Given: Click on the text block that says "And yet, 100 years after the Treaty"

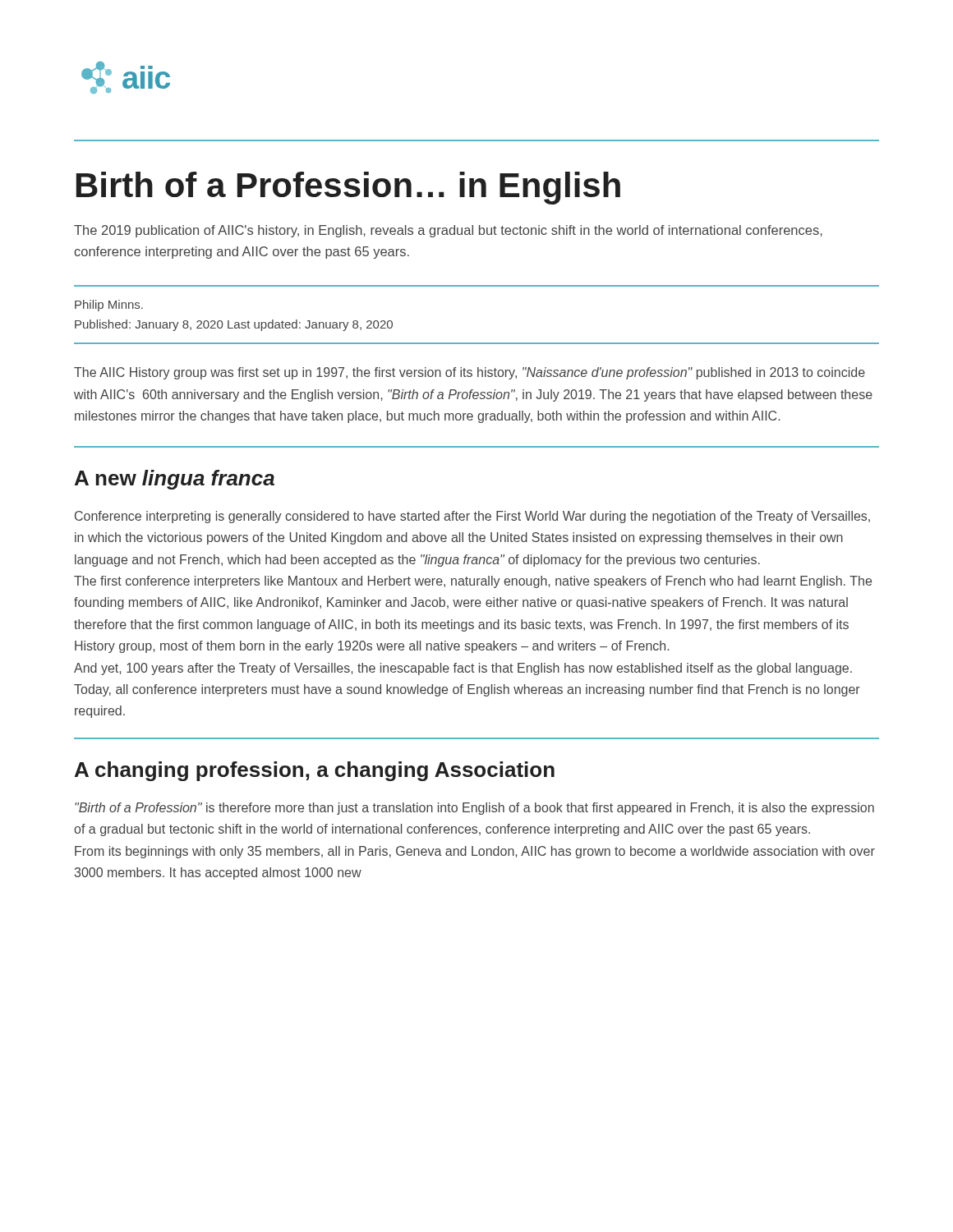Looking at the screenshot, I should point(476,690).
